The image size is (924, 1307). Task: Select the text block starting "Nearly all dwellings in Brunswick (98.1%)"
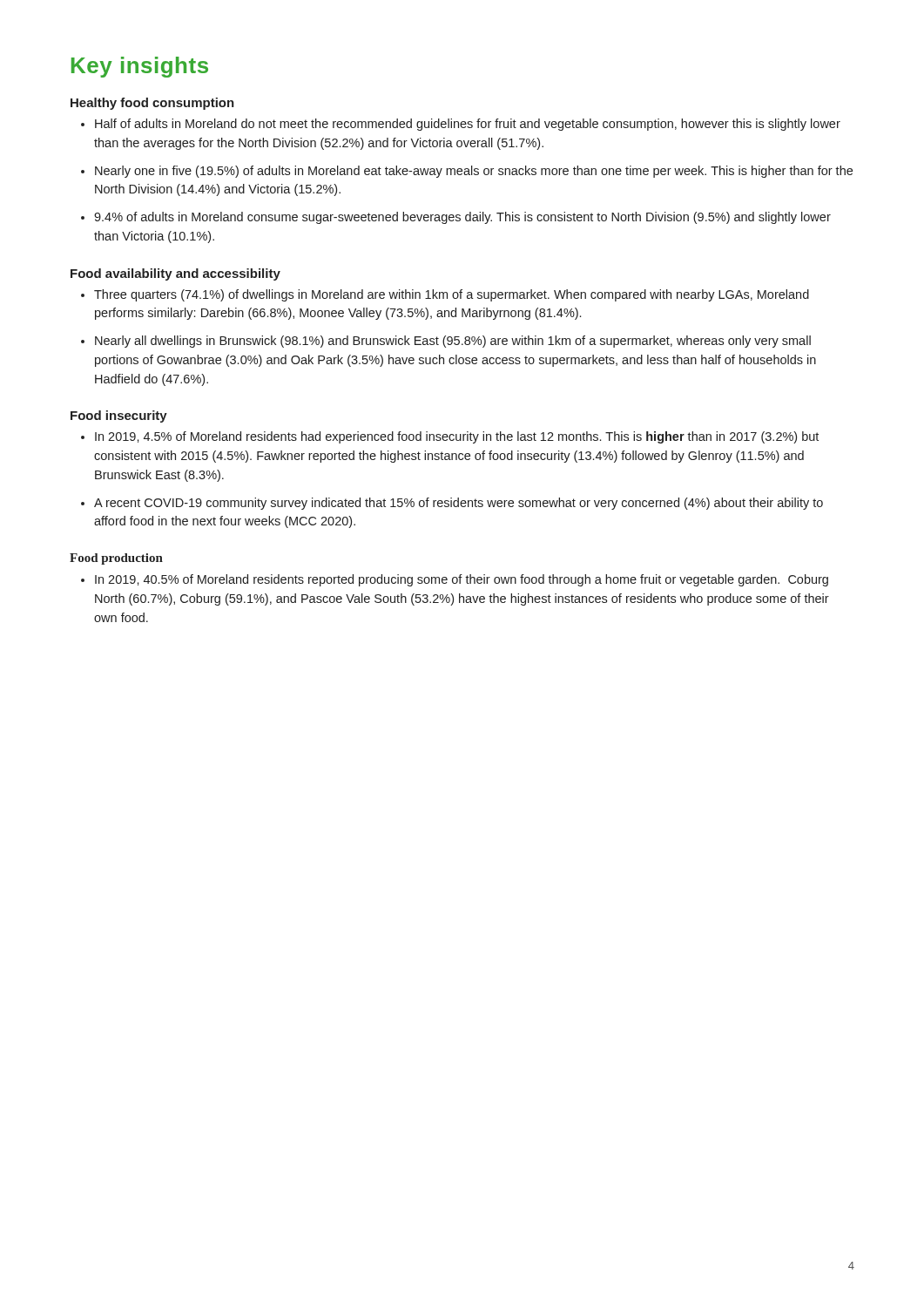click(x=455, y=360)
